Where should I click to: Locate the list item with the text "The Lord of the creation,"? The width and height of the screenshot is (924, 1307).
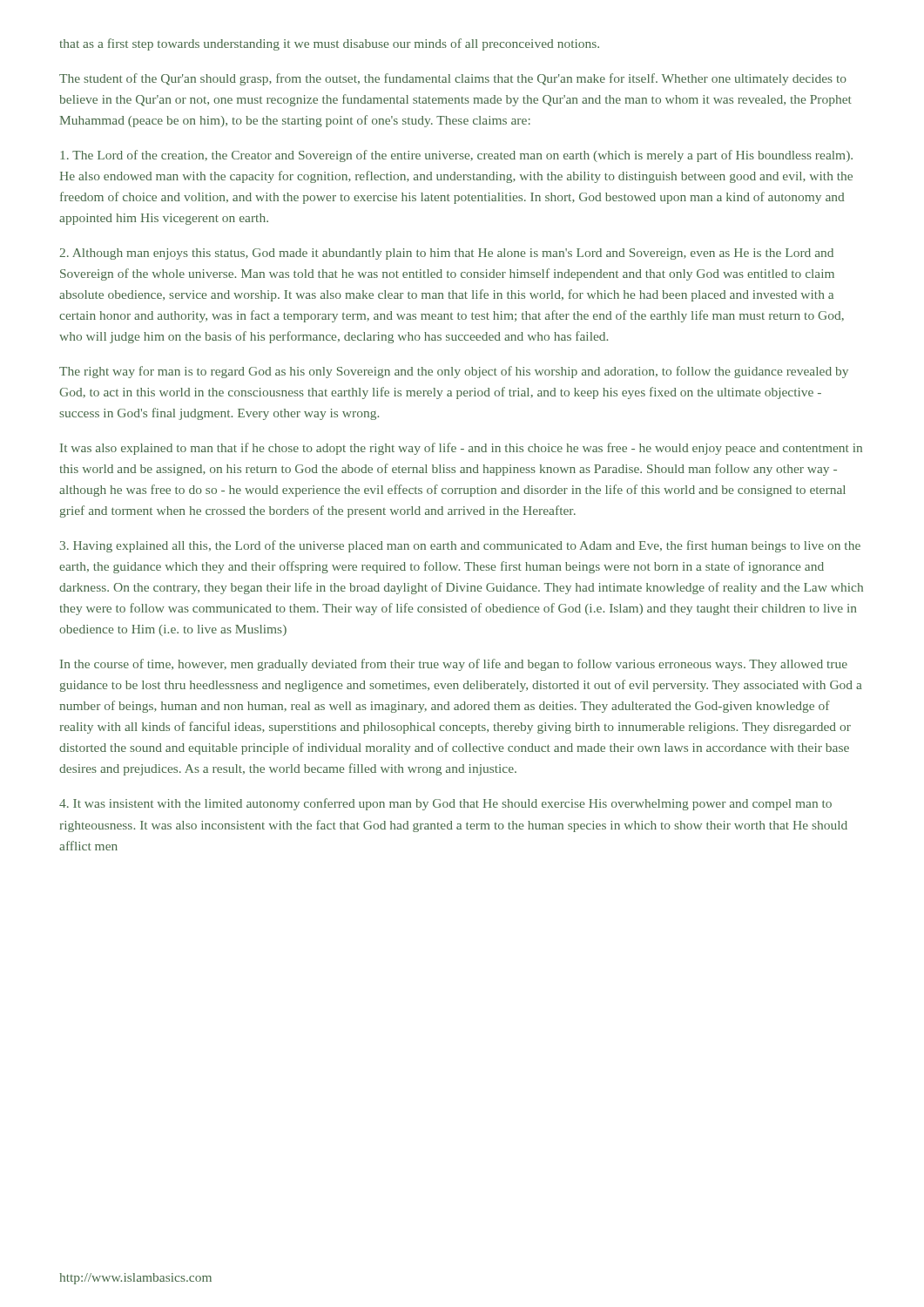click(x=456, y=186)
